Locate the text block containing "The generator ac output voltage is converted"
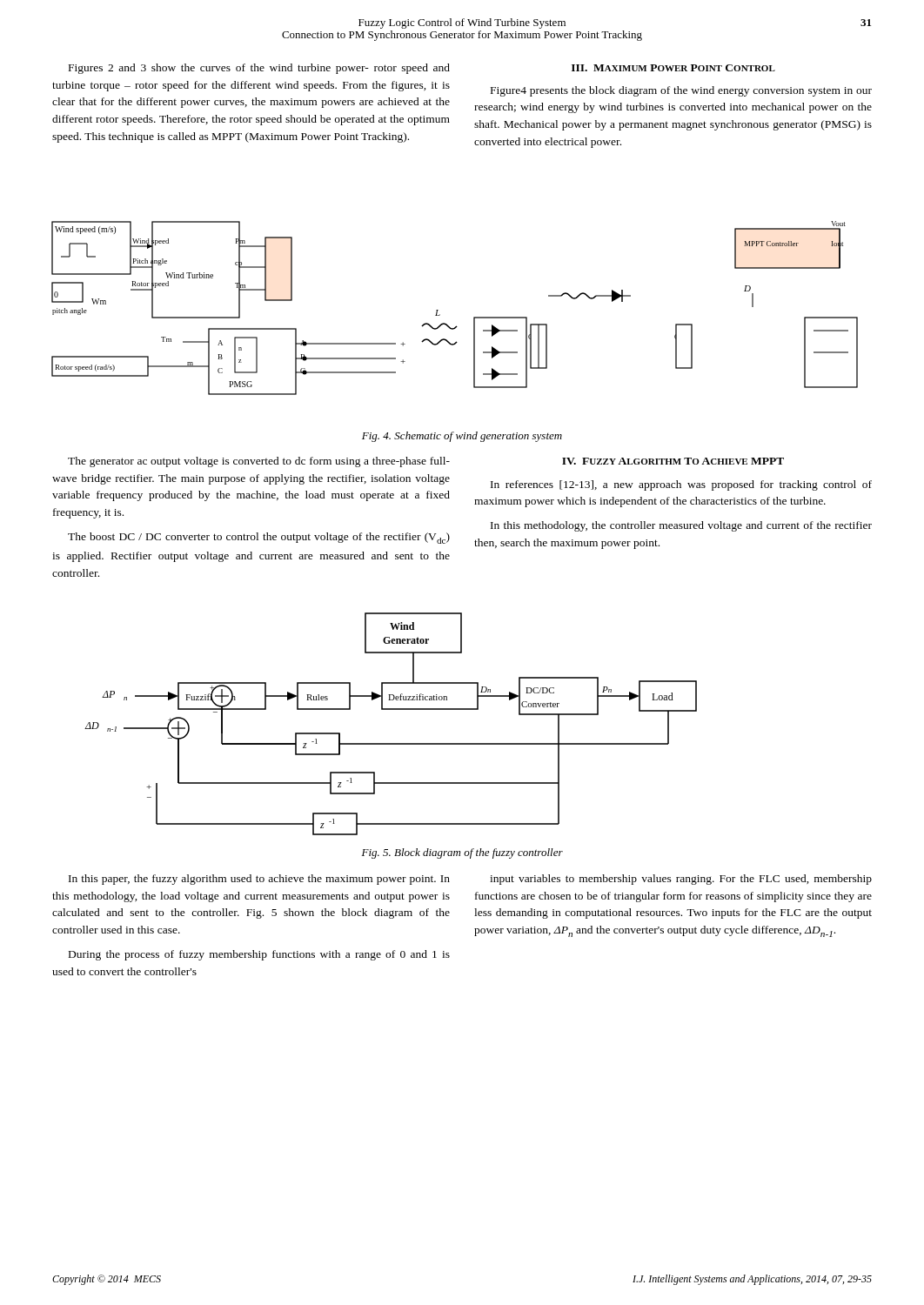This screenshot has height=1305, width=924. click(x=259, y=462)
